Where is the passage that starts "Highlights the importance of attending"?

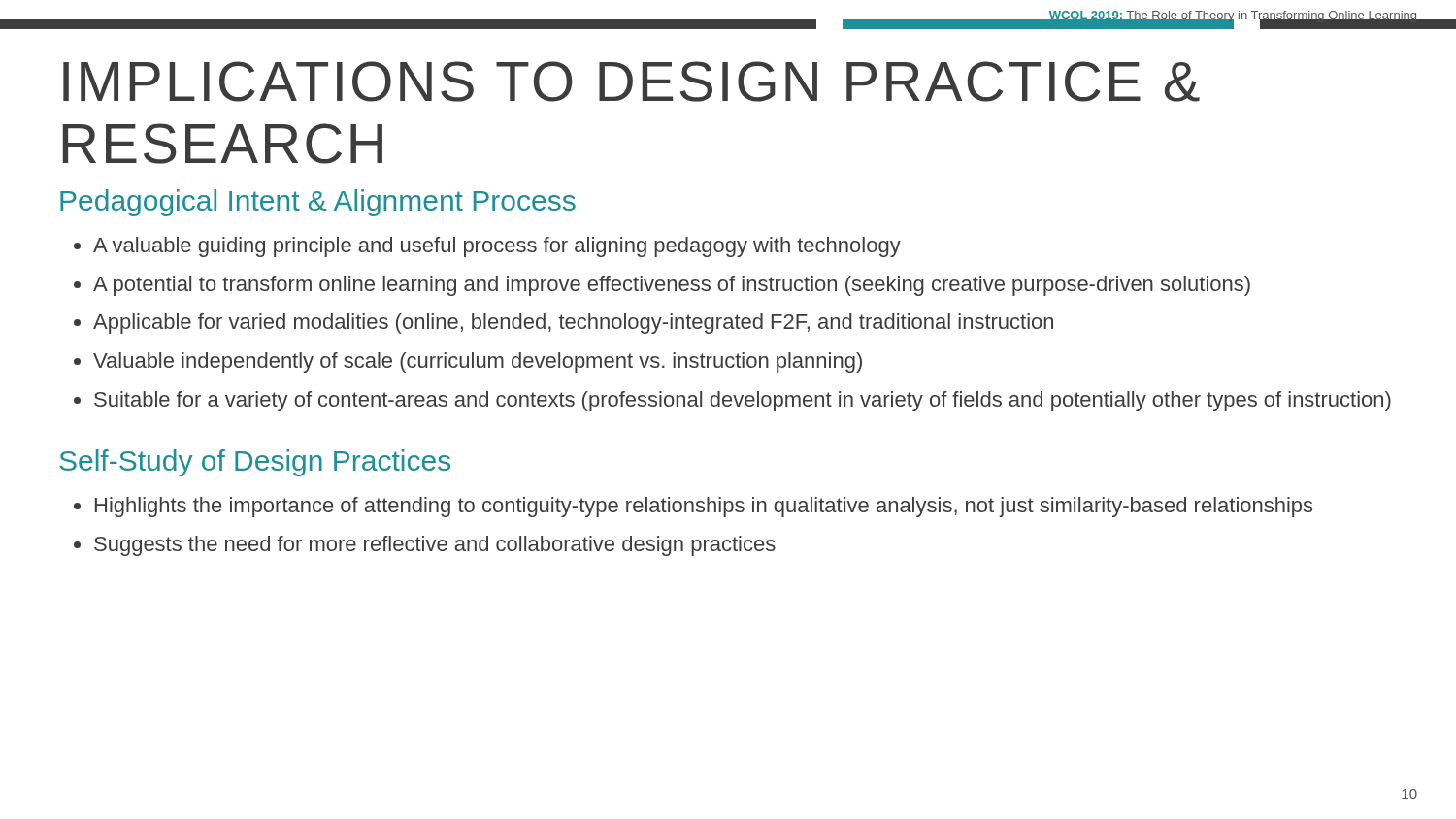pos(728,506)
